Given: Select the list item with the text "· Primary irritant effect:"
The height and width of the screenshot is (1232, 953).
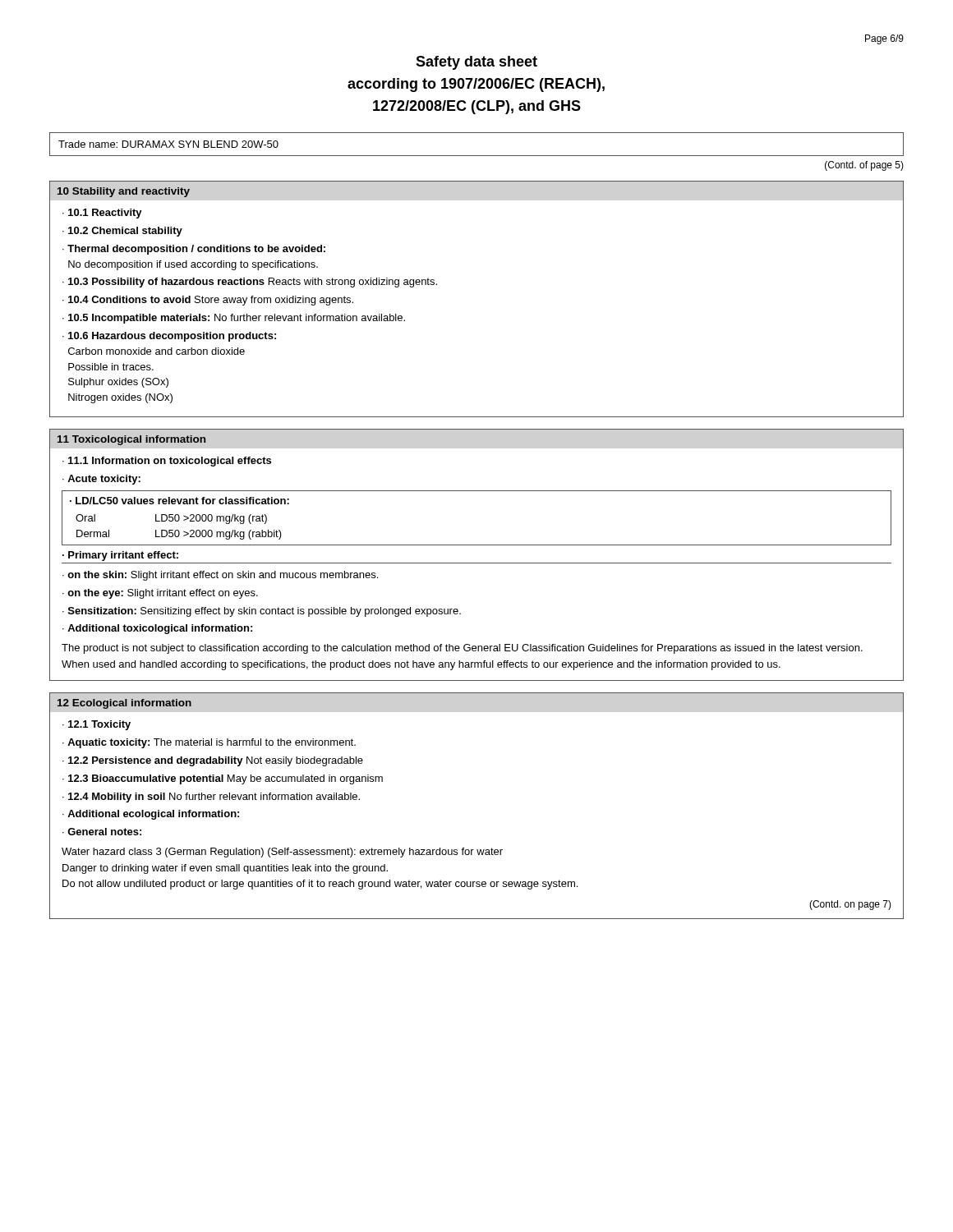Looking at the screenshot, I should [120, 555].
